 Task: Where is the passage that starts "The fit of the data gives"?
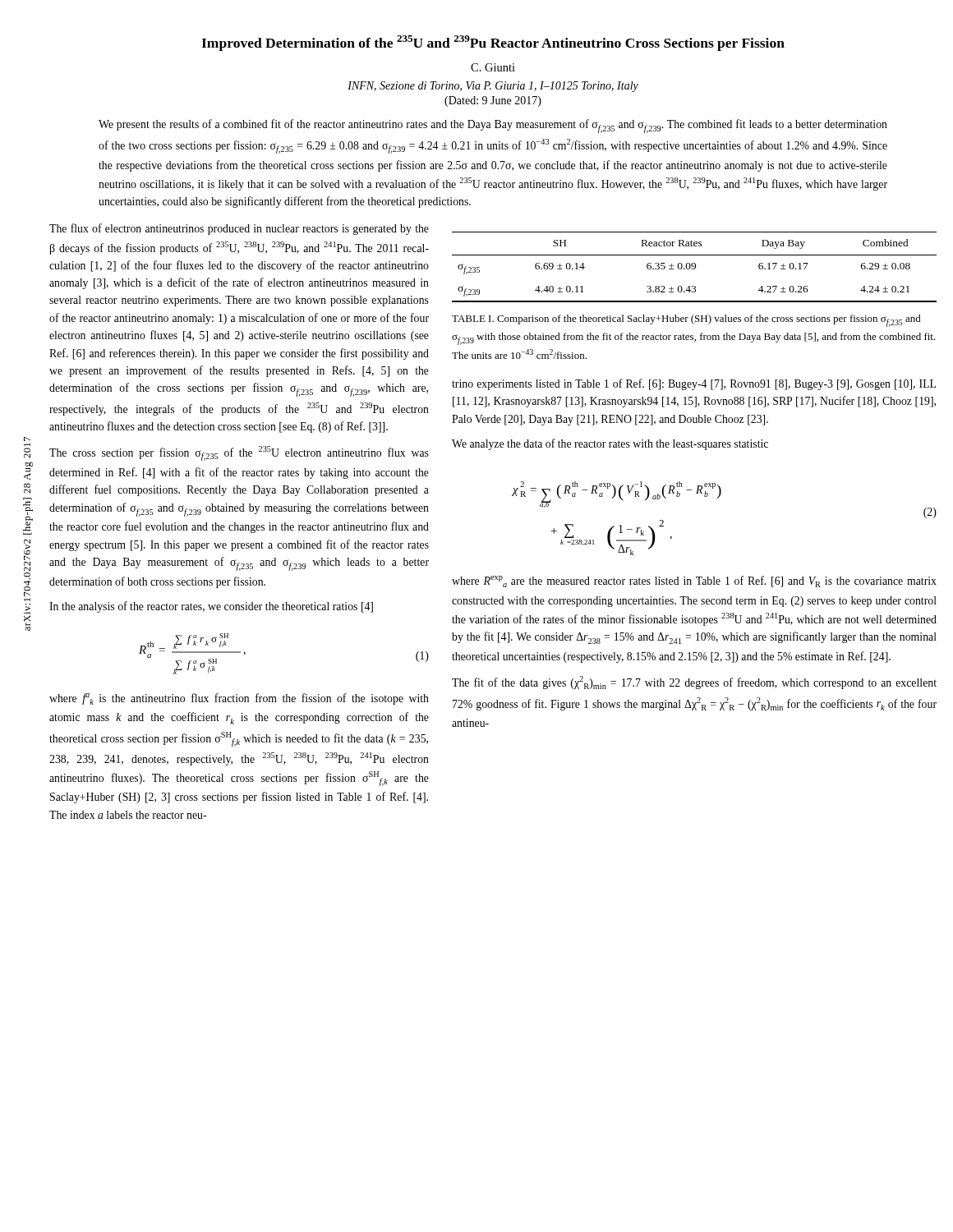694,702
